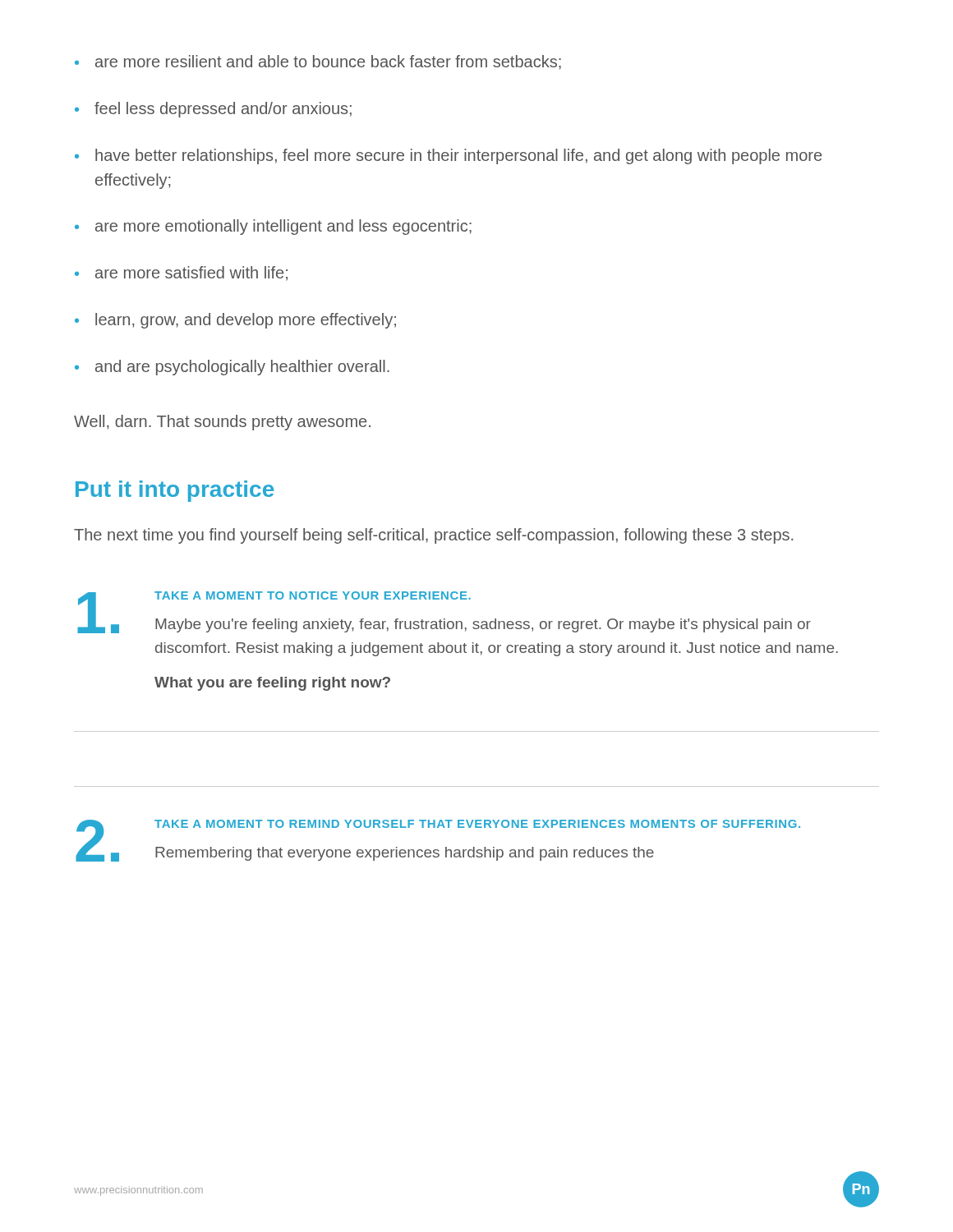Locate the block of text that opens with "• have better relationships, feel more secure"
Viewport: 953px width, 1232px height.
point(476,168)
